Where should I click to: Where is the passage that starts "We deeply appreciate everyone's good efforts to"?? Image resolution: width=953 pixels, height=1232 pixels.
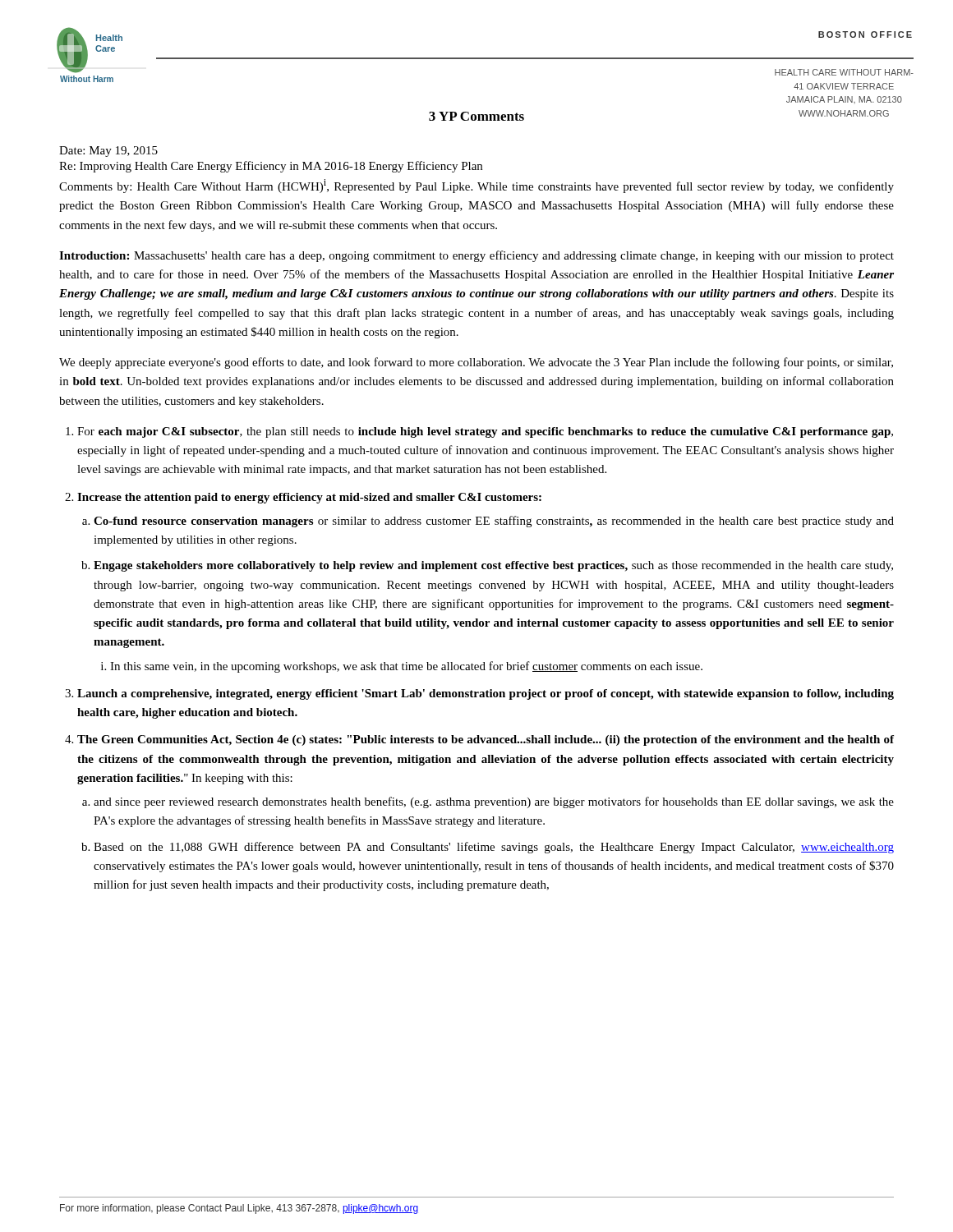coord(476,381)
